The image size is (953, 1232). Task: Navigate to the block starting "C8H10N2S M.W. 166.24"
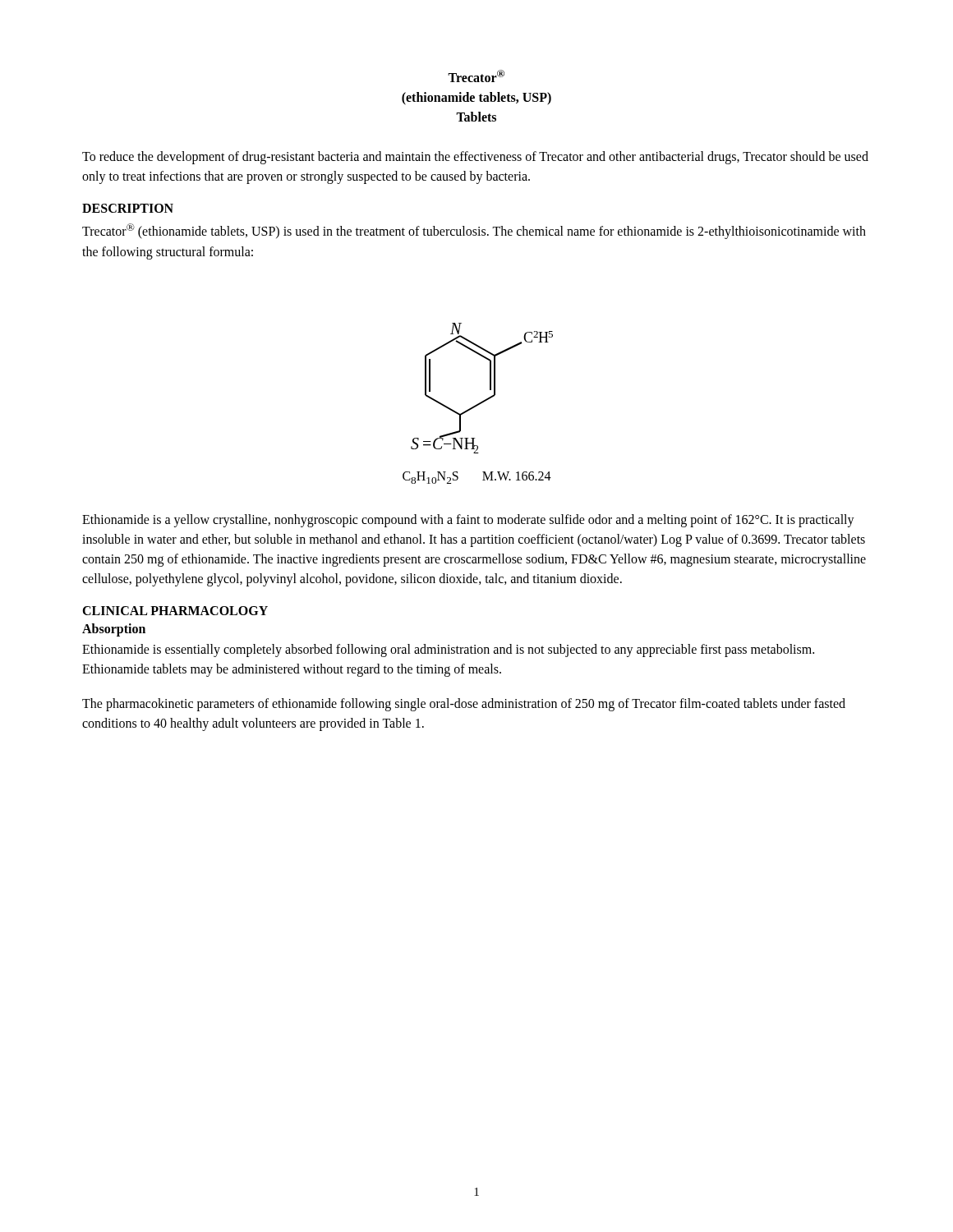(x=476, y=477)
